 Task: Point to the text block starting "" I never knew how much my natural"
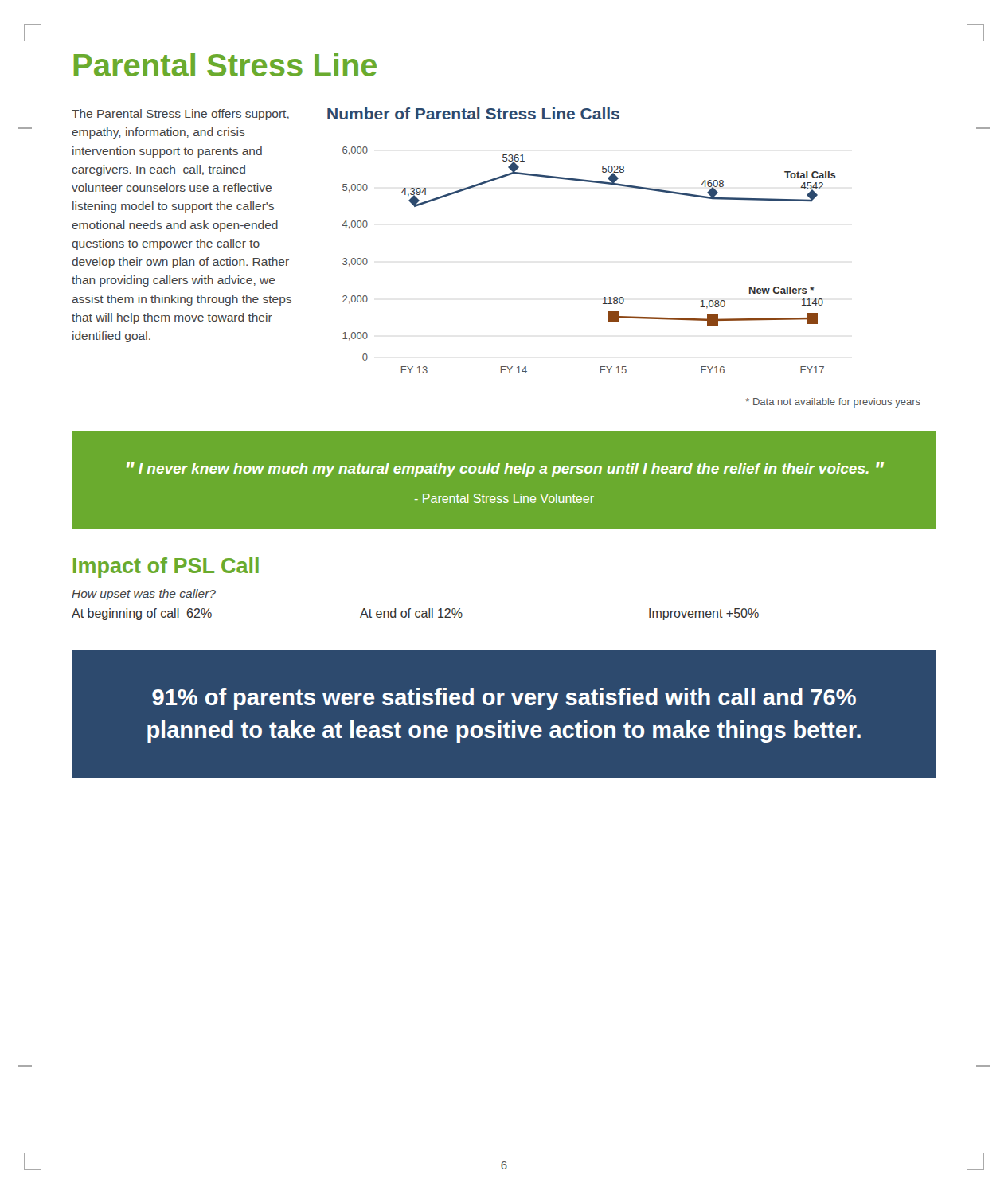coord(504,480)
